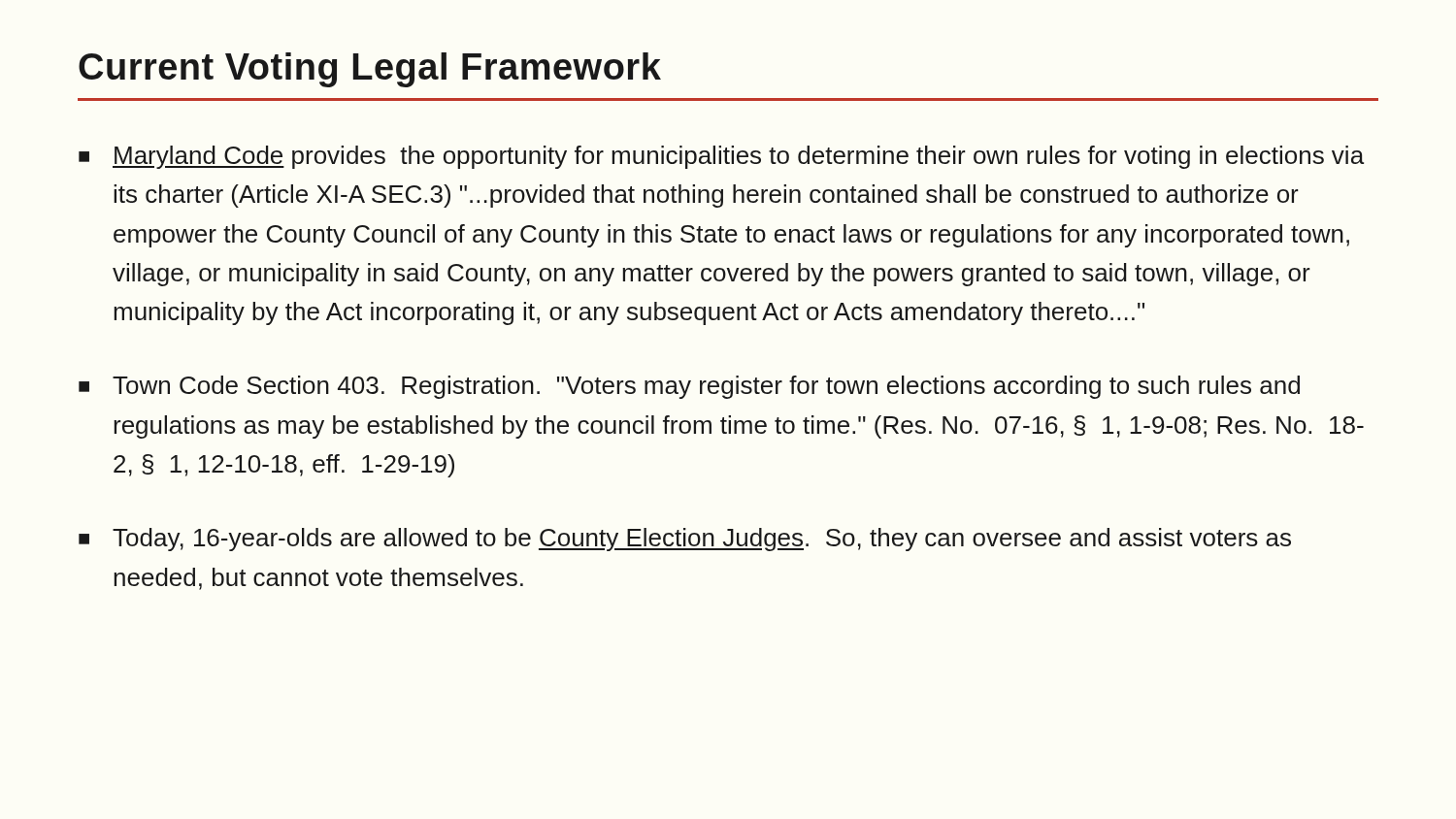Viewport: 1456px width, 819px height.
Task: Select the block starting "■ Today, 16-year-olds are allowed"
Action: (x=728, y=558)
